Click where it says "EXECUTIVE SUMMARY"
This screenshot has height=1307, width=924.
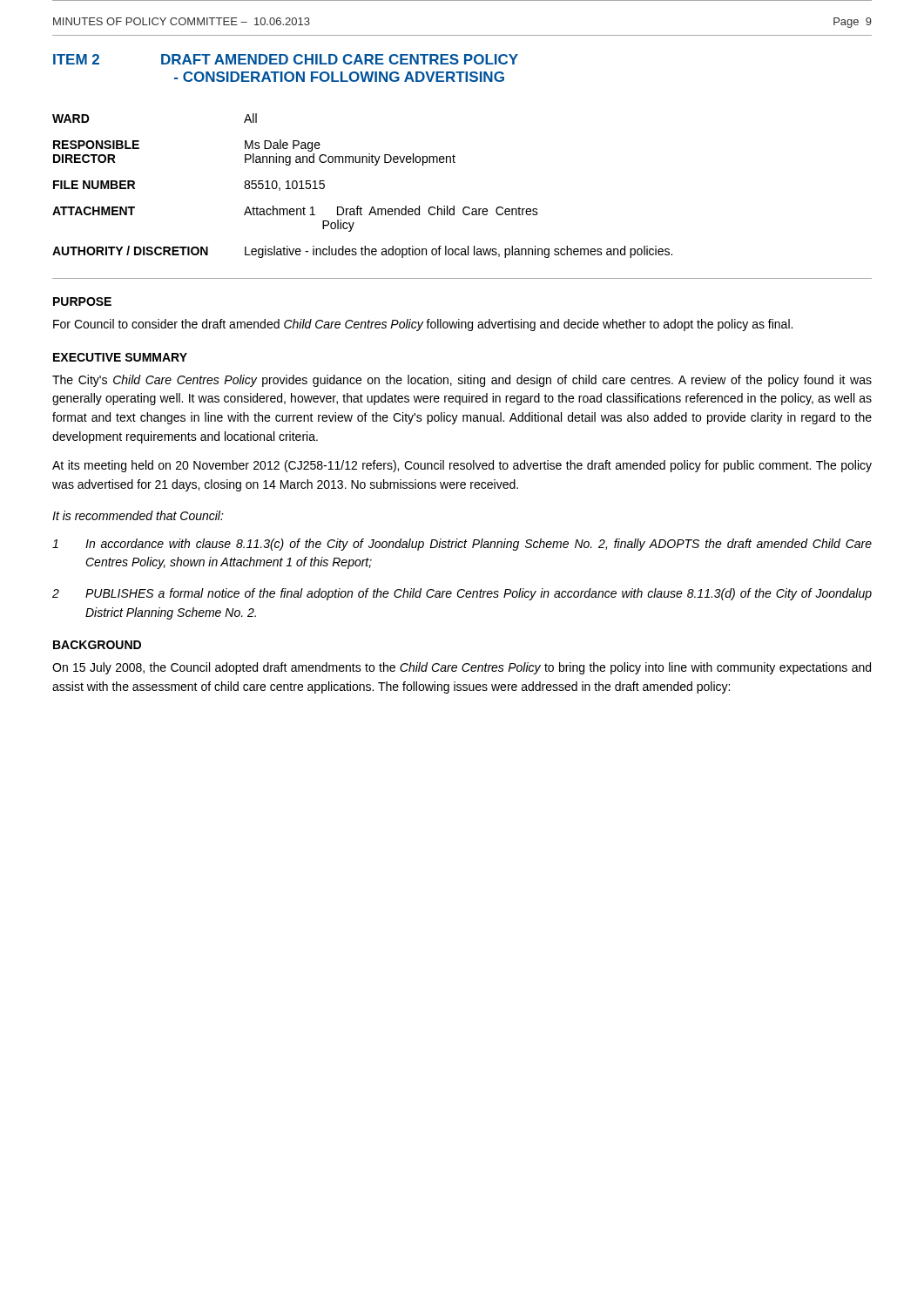click(x=120, y=357)
